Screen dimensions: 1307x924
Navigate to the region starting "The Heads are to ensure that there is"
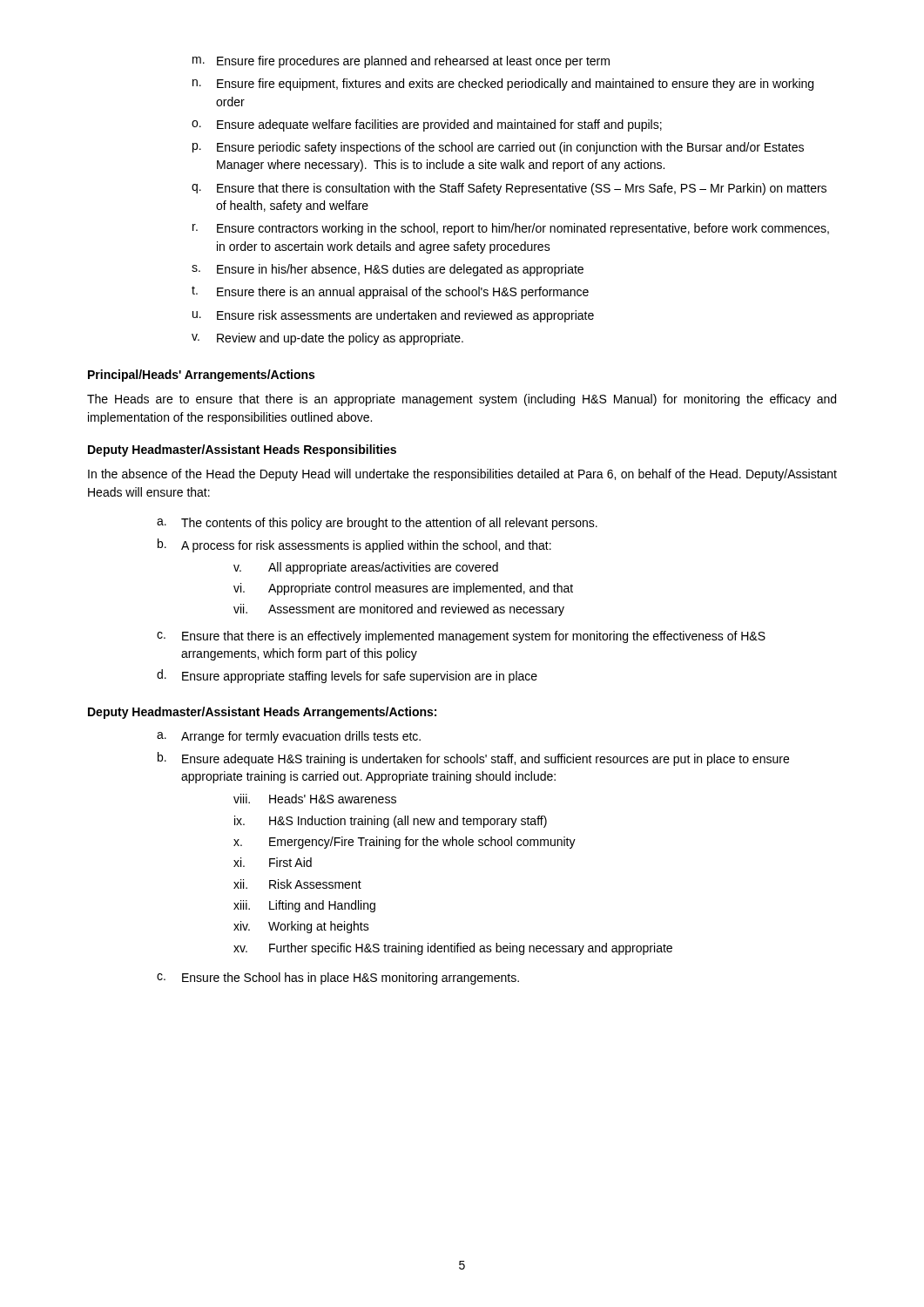(462, 408)
